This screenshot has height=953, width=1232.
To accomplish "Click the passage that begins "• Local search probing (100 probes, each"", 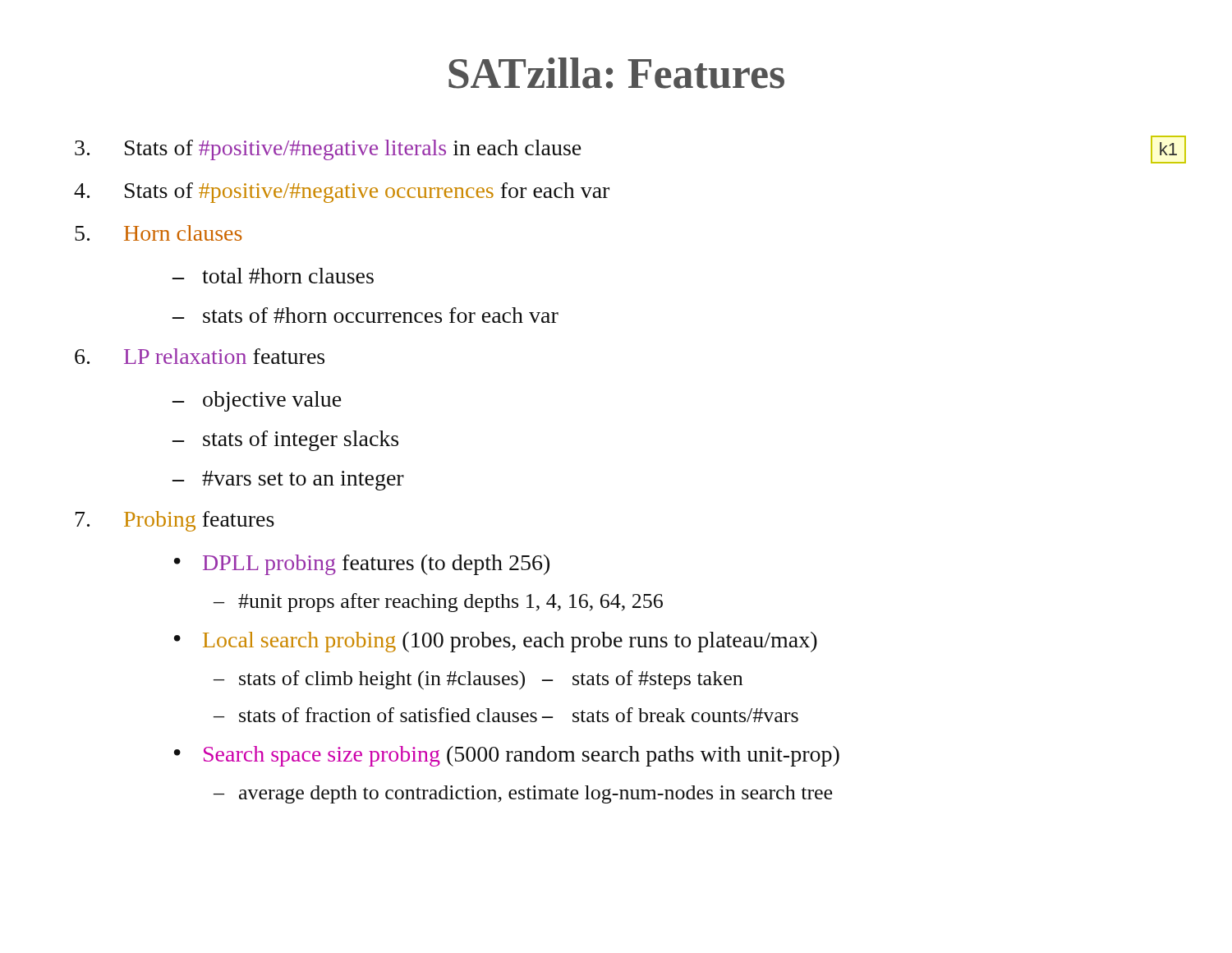I will [x=495, y=640].
